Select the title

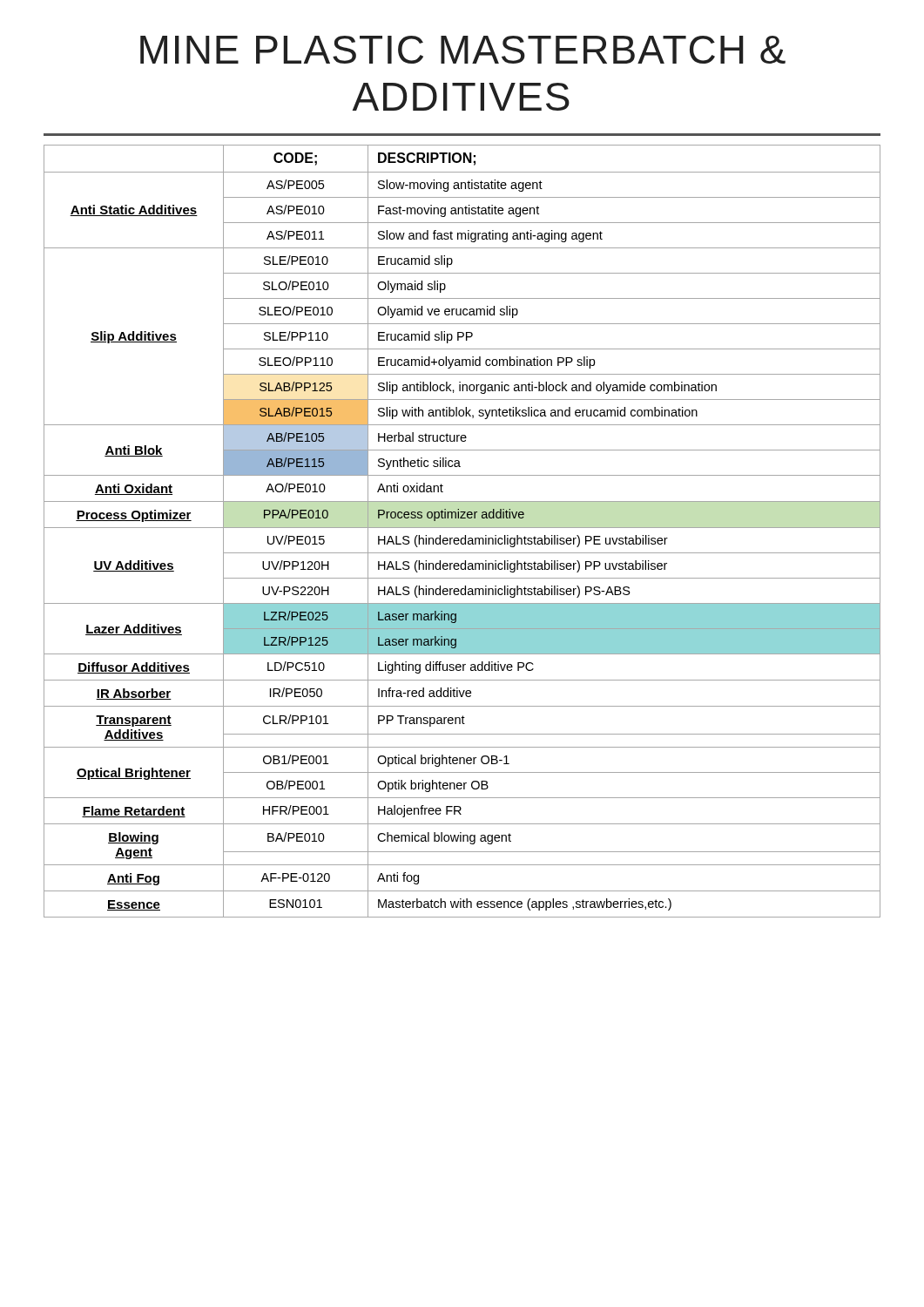(462, 73)
